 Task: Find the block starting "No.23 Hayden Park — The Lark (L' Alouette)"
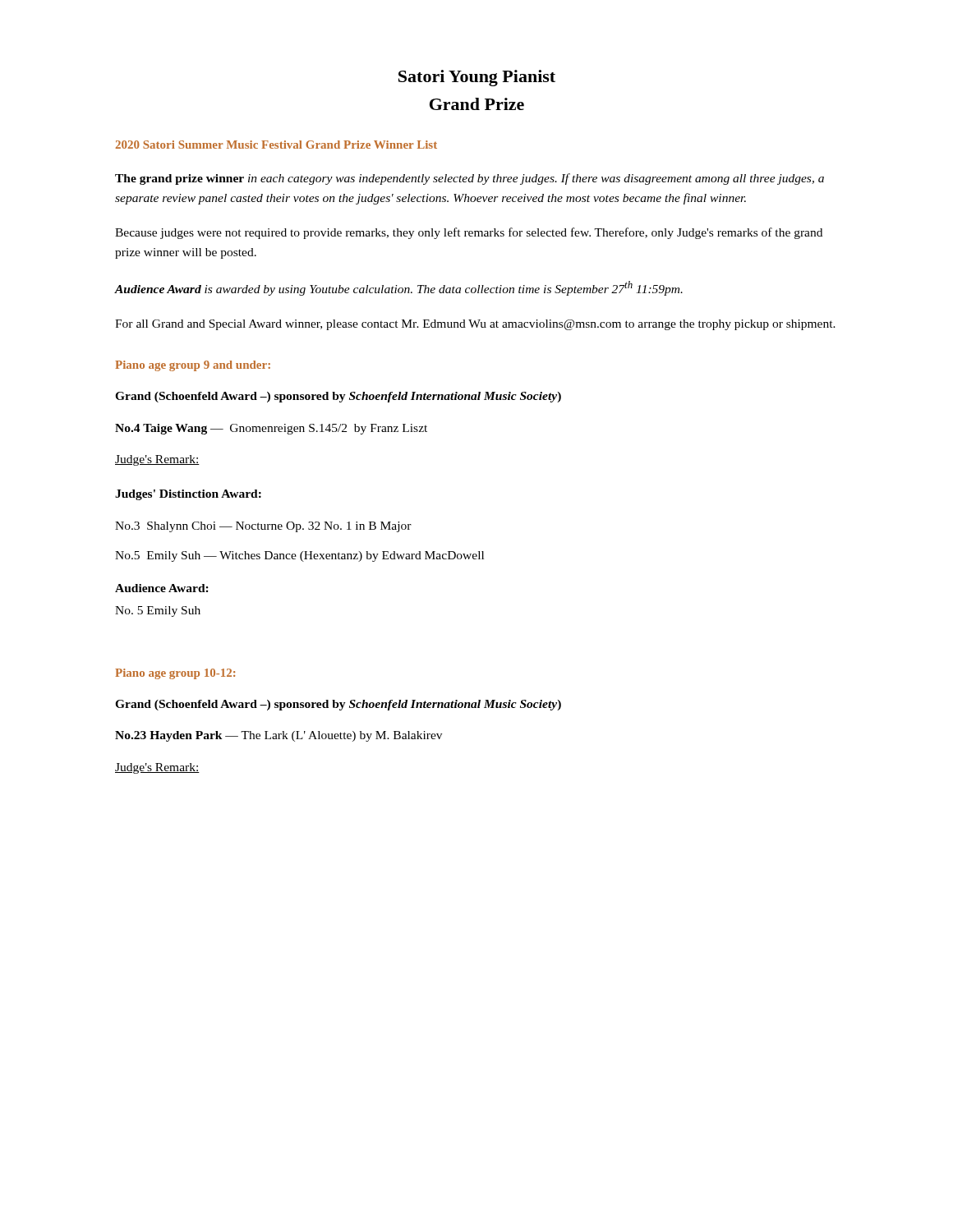point(279,735)
